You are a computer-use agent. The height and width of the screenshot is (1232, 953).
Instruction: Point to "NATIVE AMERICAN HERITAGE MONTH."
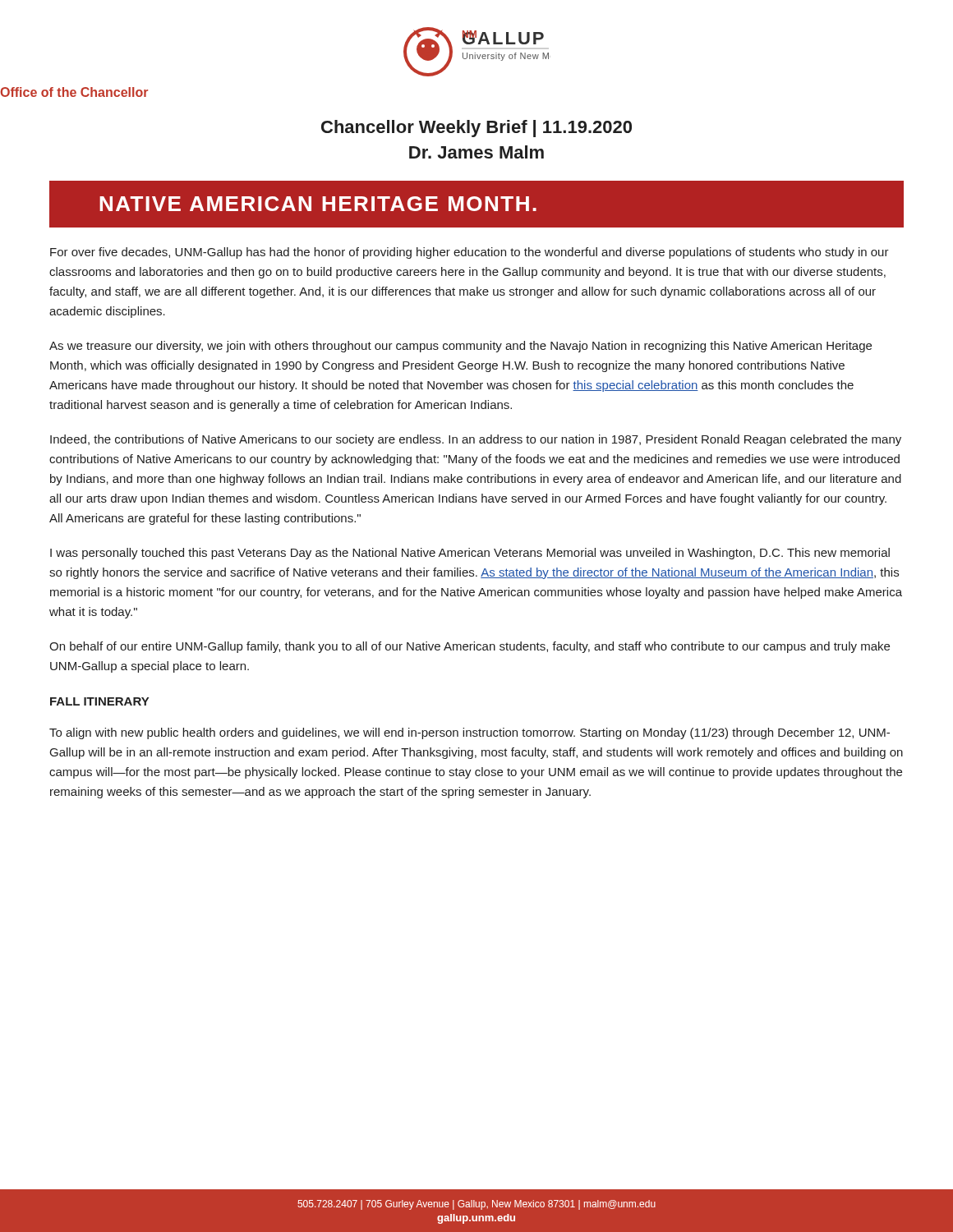pos(476,204)
